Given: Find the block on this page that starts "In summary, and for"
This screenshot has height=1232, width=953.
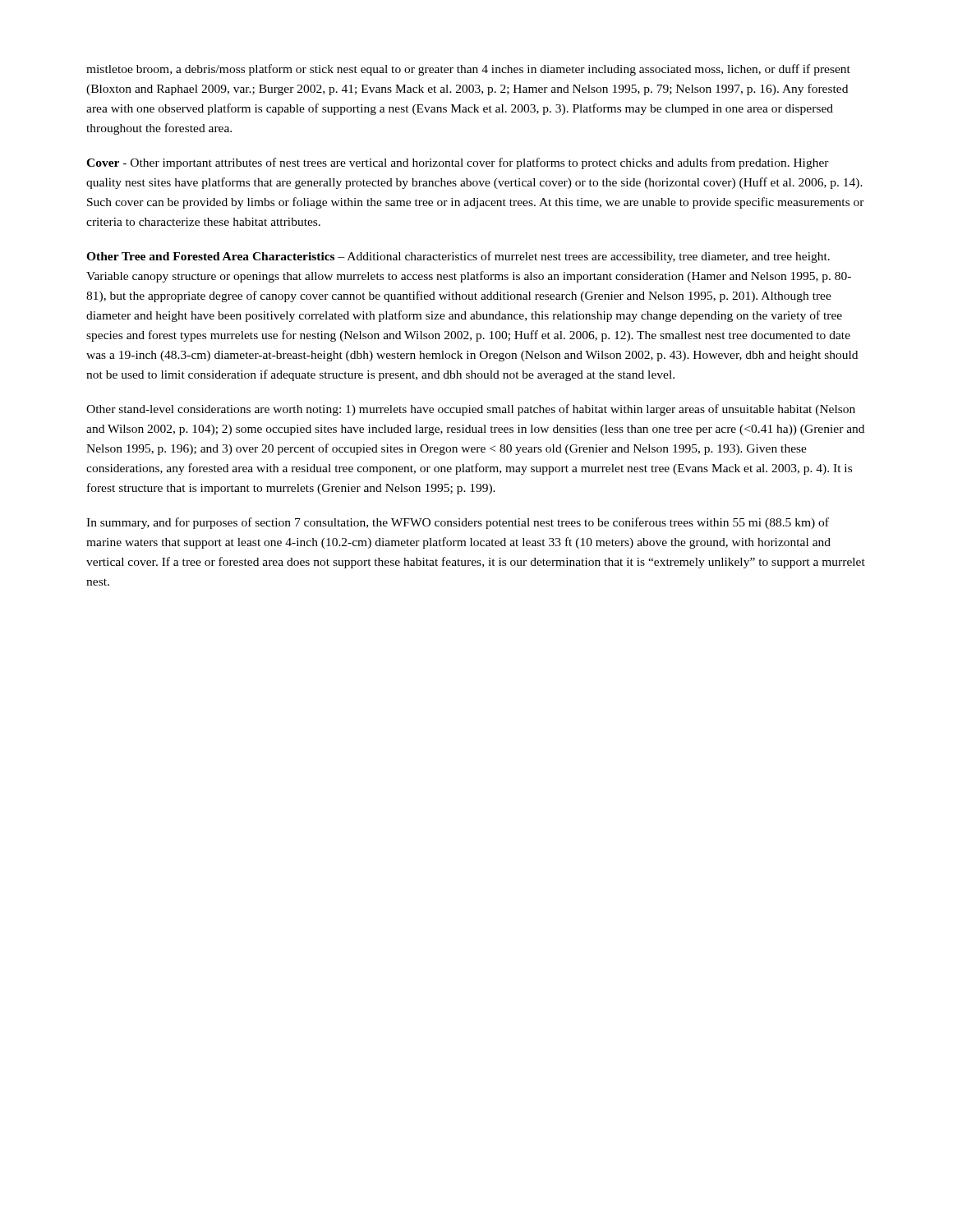Looking at the screenshot, I should [x=476, y=552].
